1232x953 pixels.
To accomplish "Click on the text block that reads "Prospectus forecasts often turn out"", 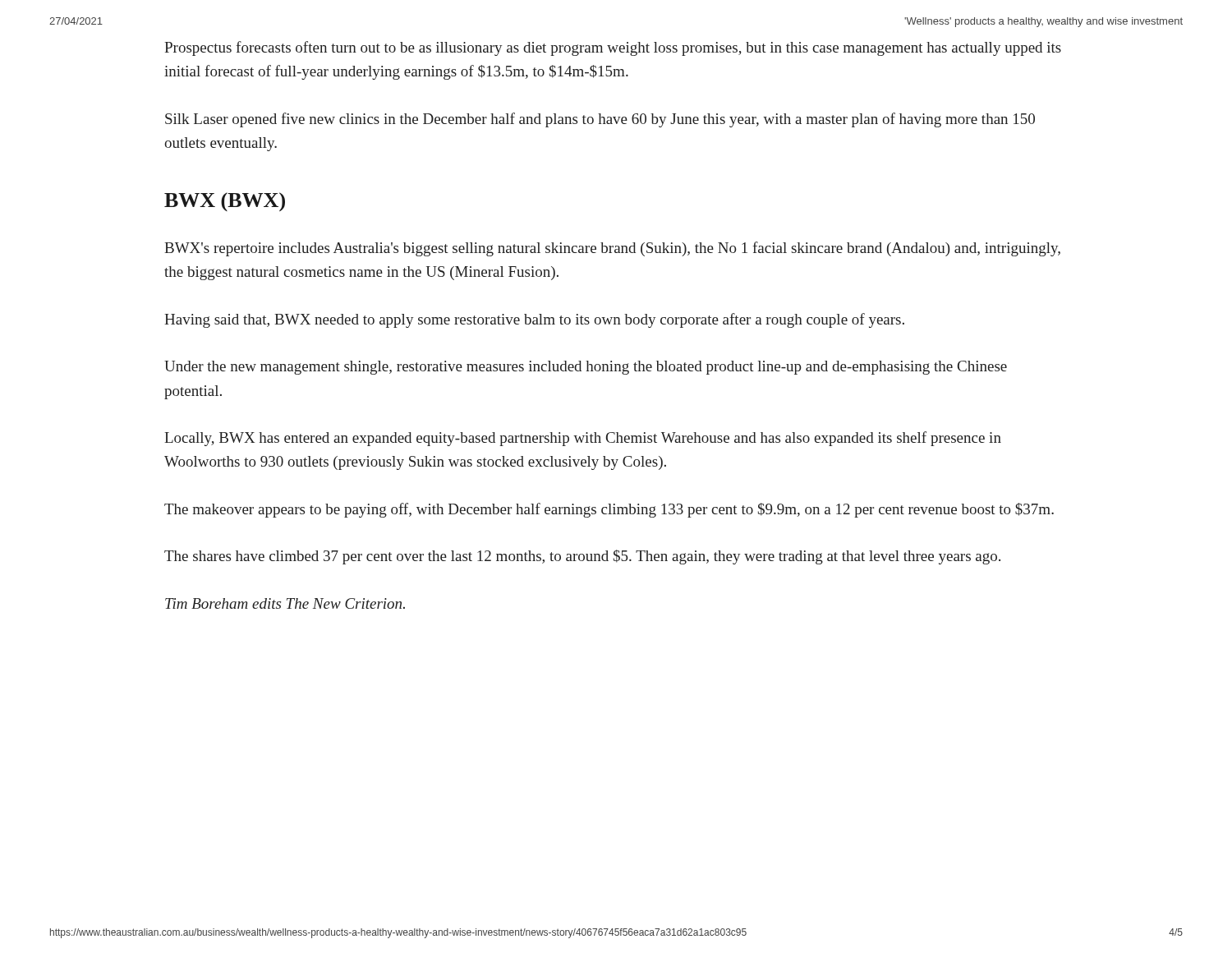I will point(613,59).
